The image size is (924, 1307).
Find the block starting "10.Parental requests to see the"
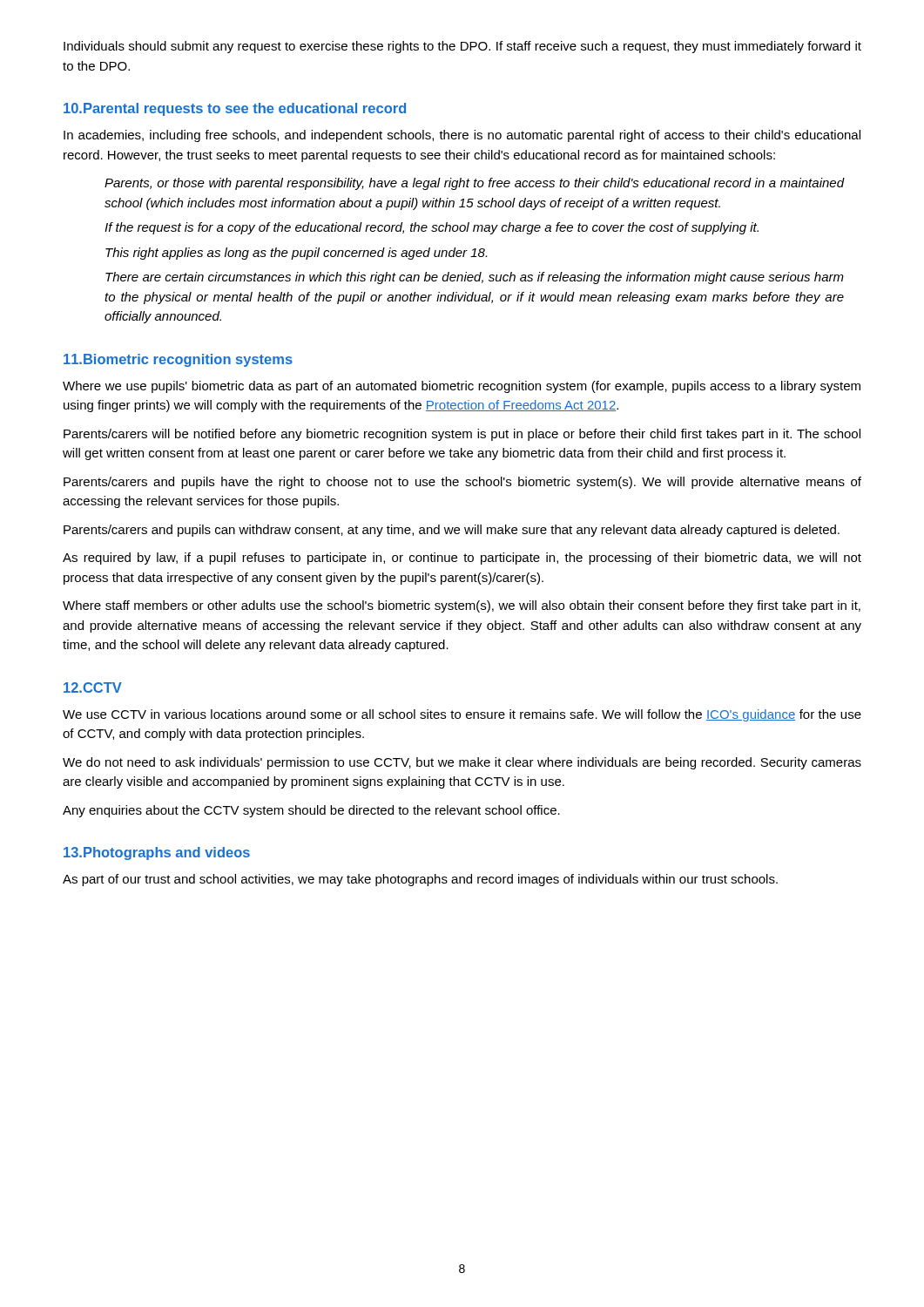pos(235,108)
